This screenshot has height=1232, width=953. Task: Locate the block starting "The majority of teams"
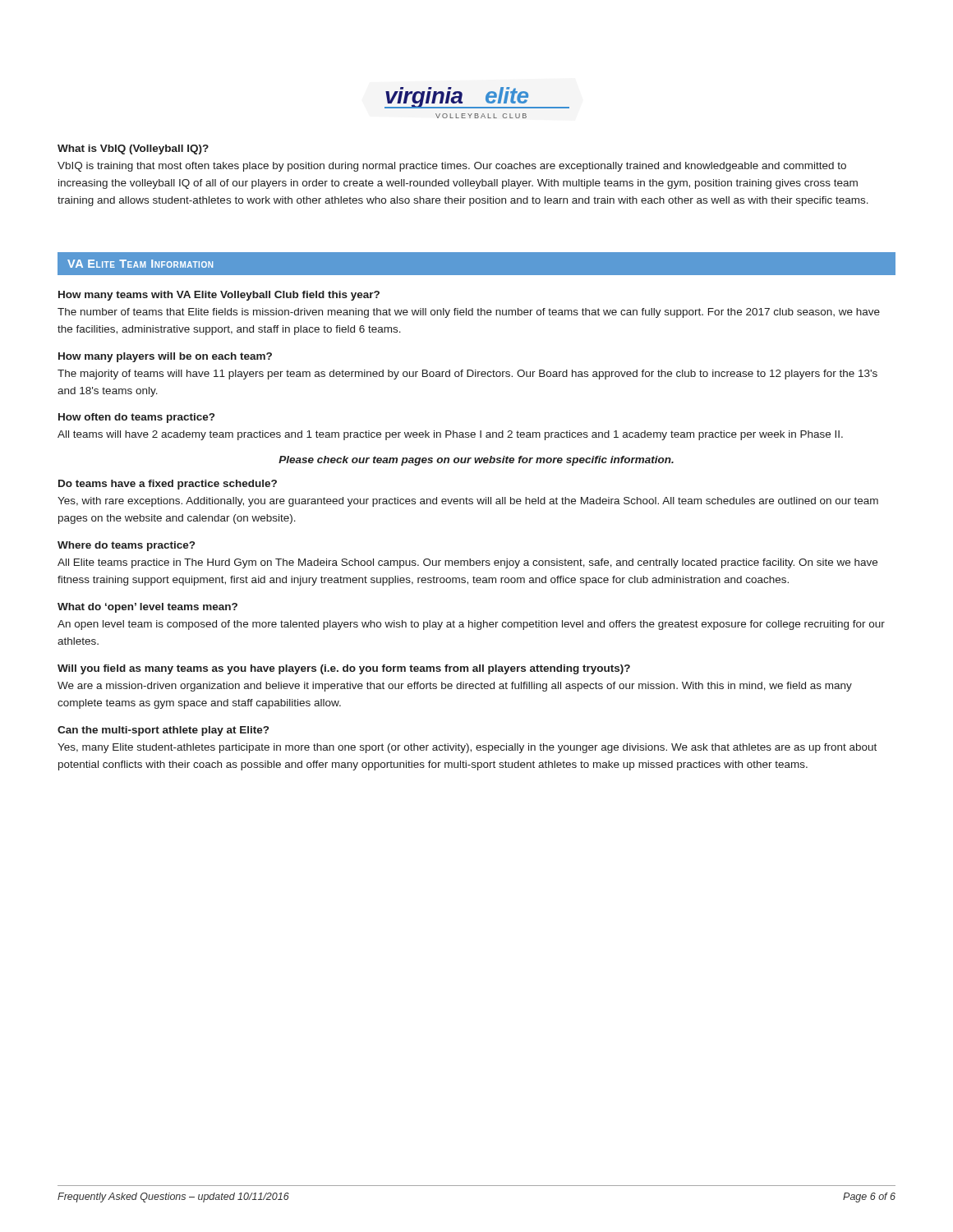point(468,382)
